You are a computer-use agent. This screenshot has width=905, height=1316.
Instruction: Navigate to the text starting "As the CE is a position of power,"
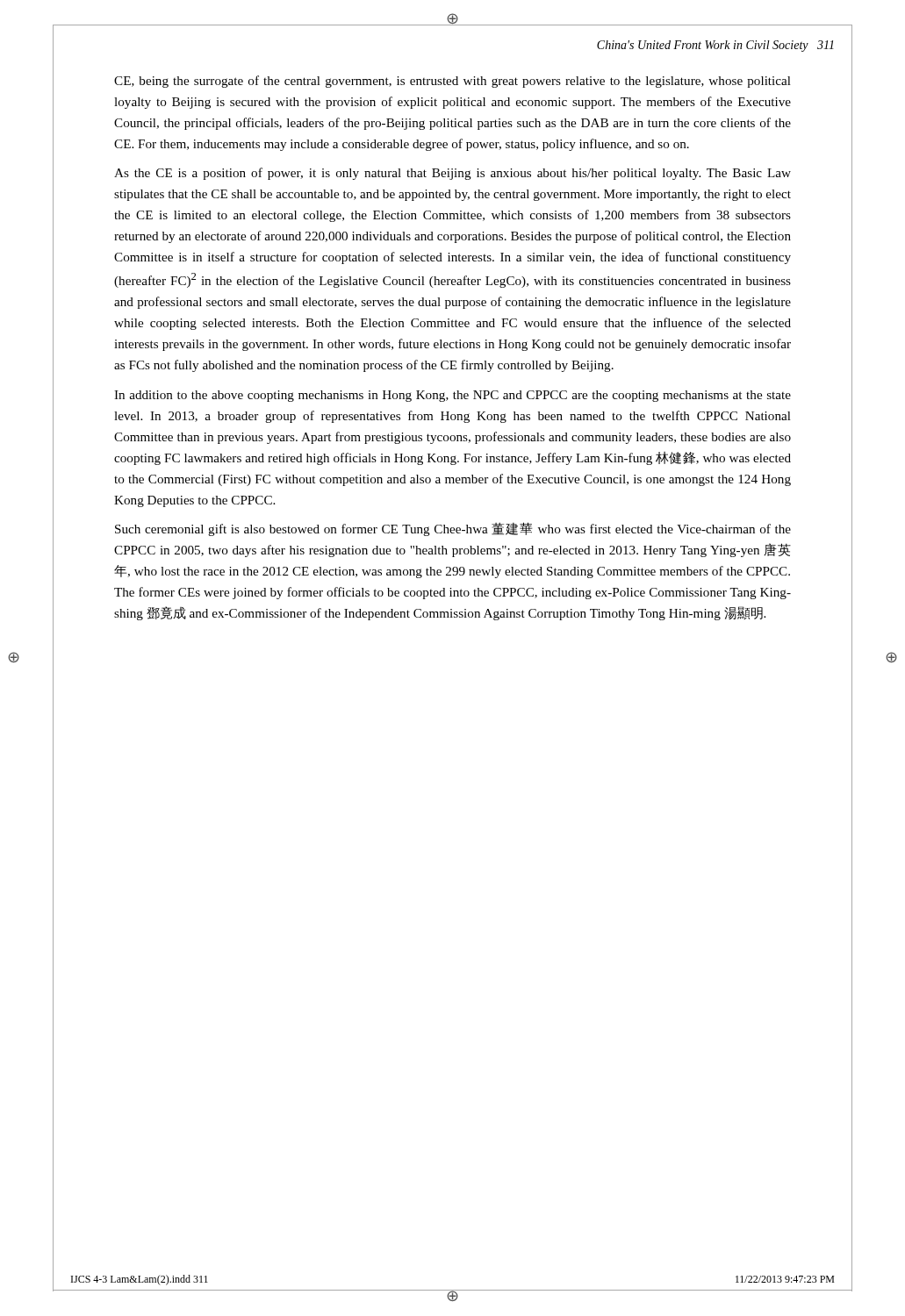452,269
